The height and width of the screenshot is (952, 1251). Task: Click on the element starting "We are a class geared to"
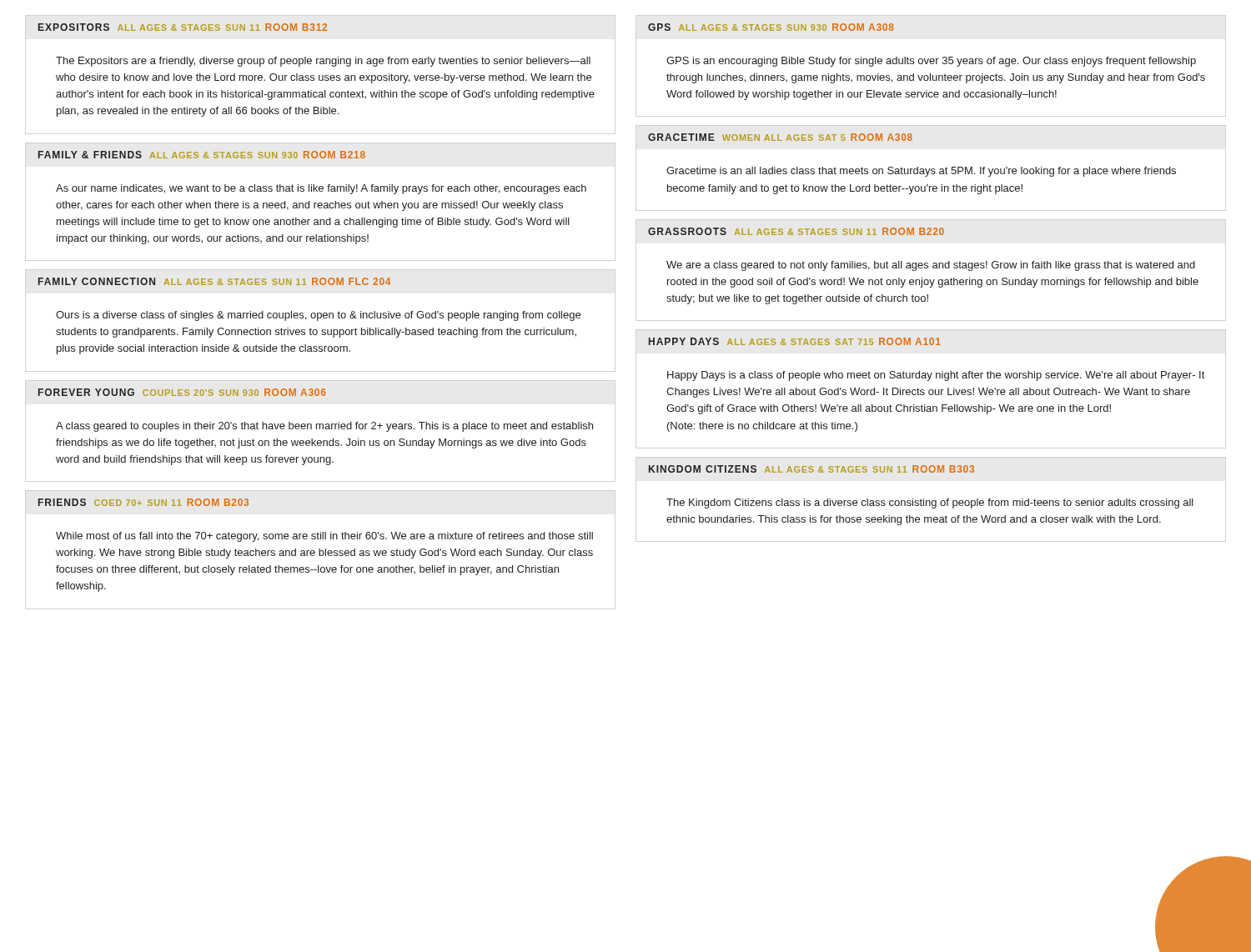tap(932, 281)
